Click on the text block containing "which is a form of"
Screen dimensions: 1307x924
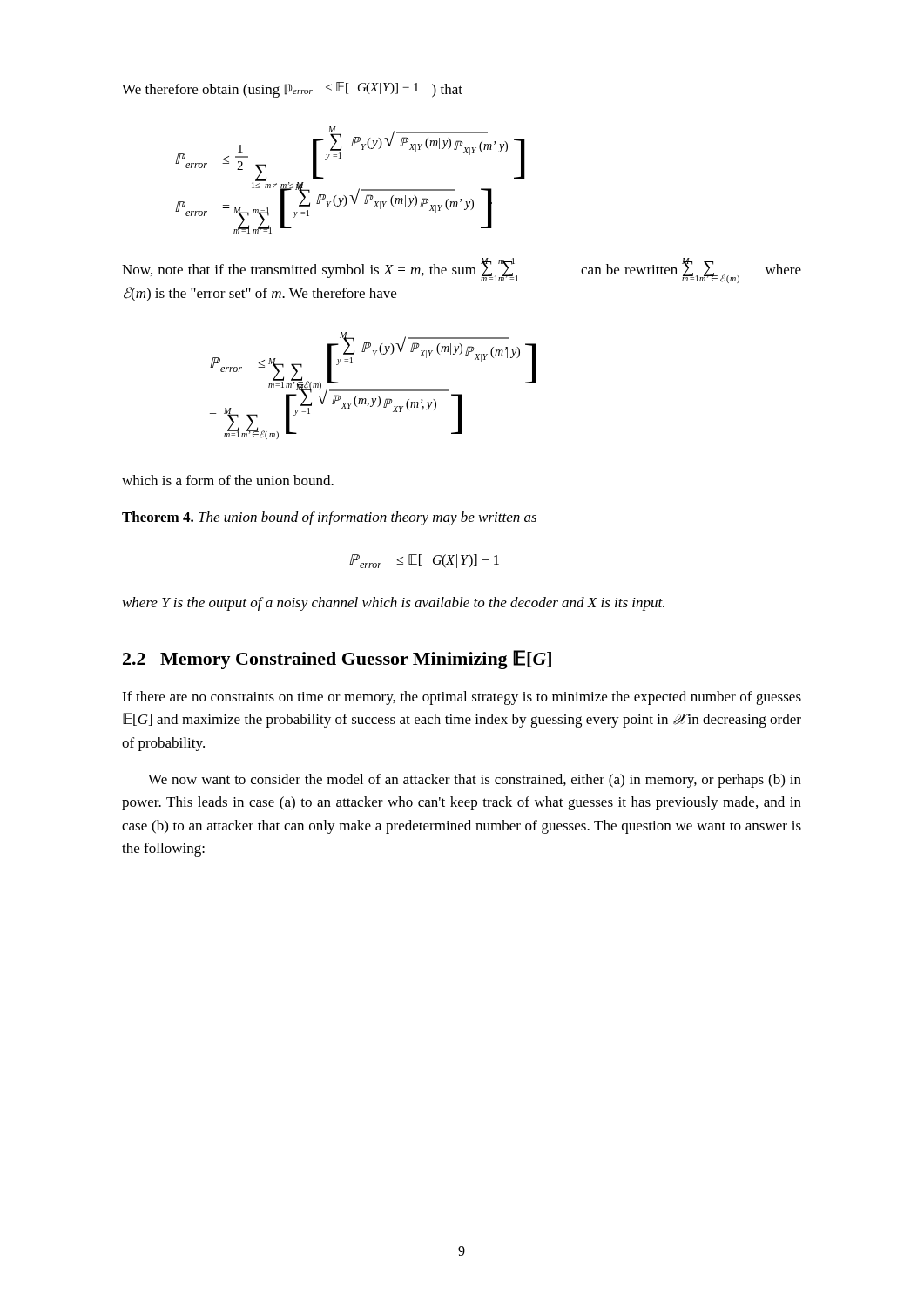(x=228, y=481)
